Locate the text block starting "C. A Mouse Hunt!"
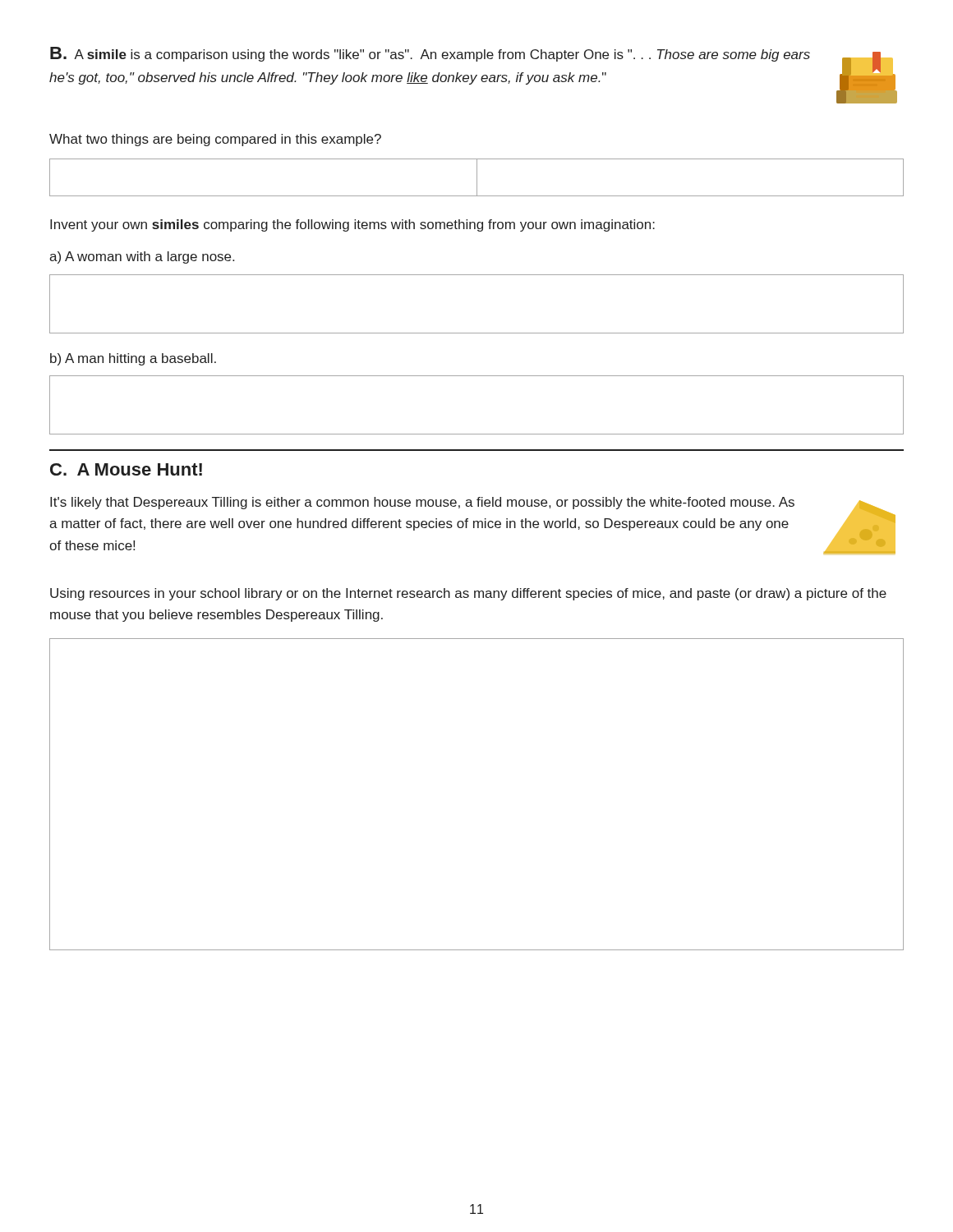Screen dimensions: 1232x953 [126, 469]
